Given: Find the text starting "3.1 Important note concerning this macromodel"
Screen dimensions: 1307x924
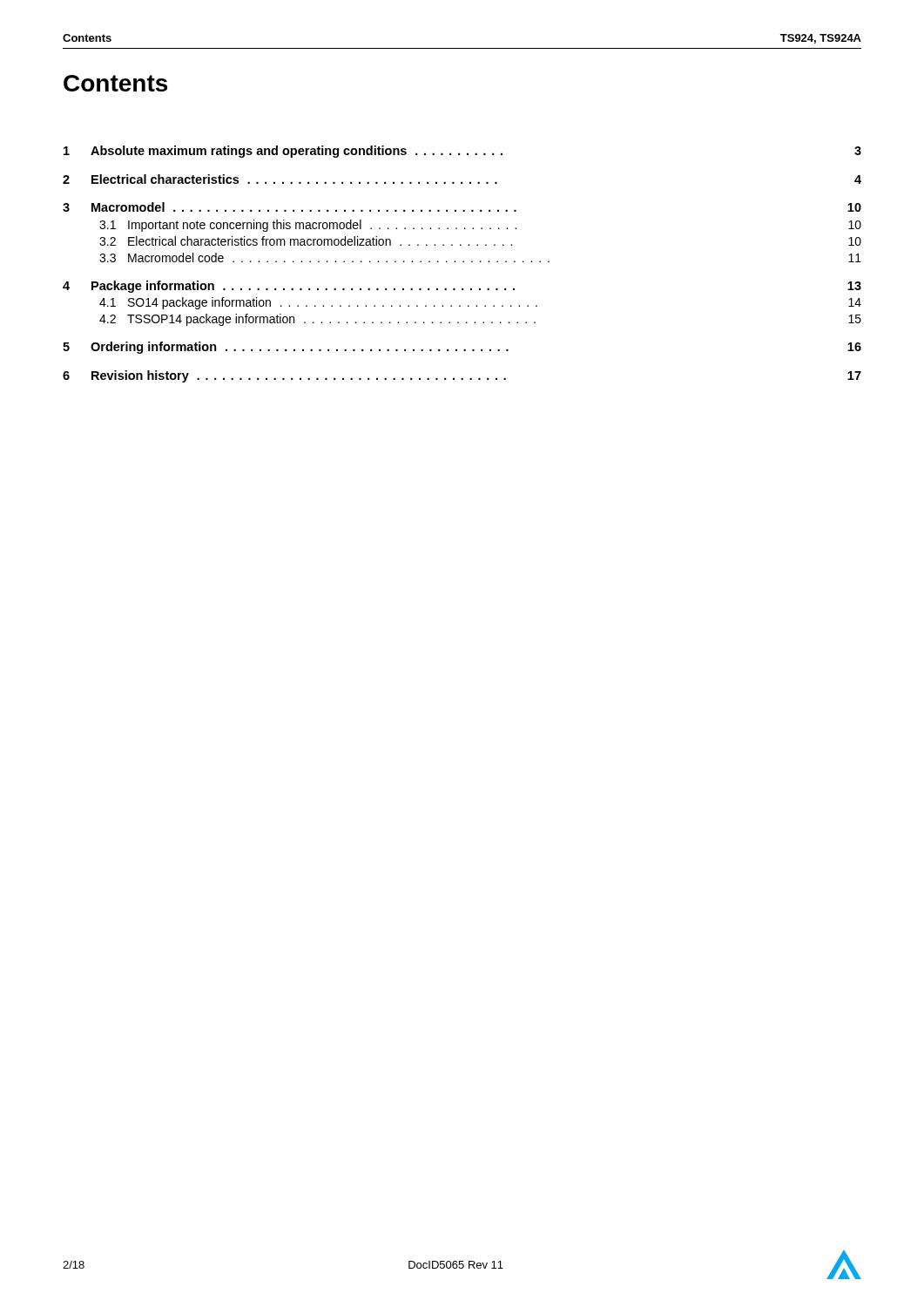Looking at the screenshot, I should pyautogui.click(x=480, y=224).
